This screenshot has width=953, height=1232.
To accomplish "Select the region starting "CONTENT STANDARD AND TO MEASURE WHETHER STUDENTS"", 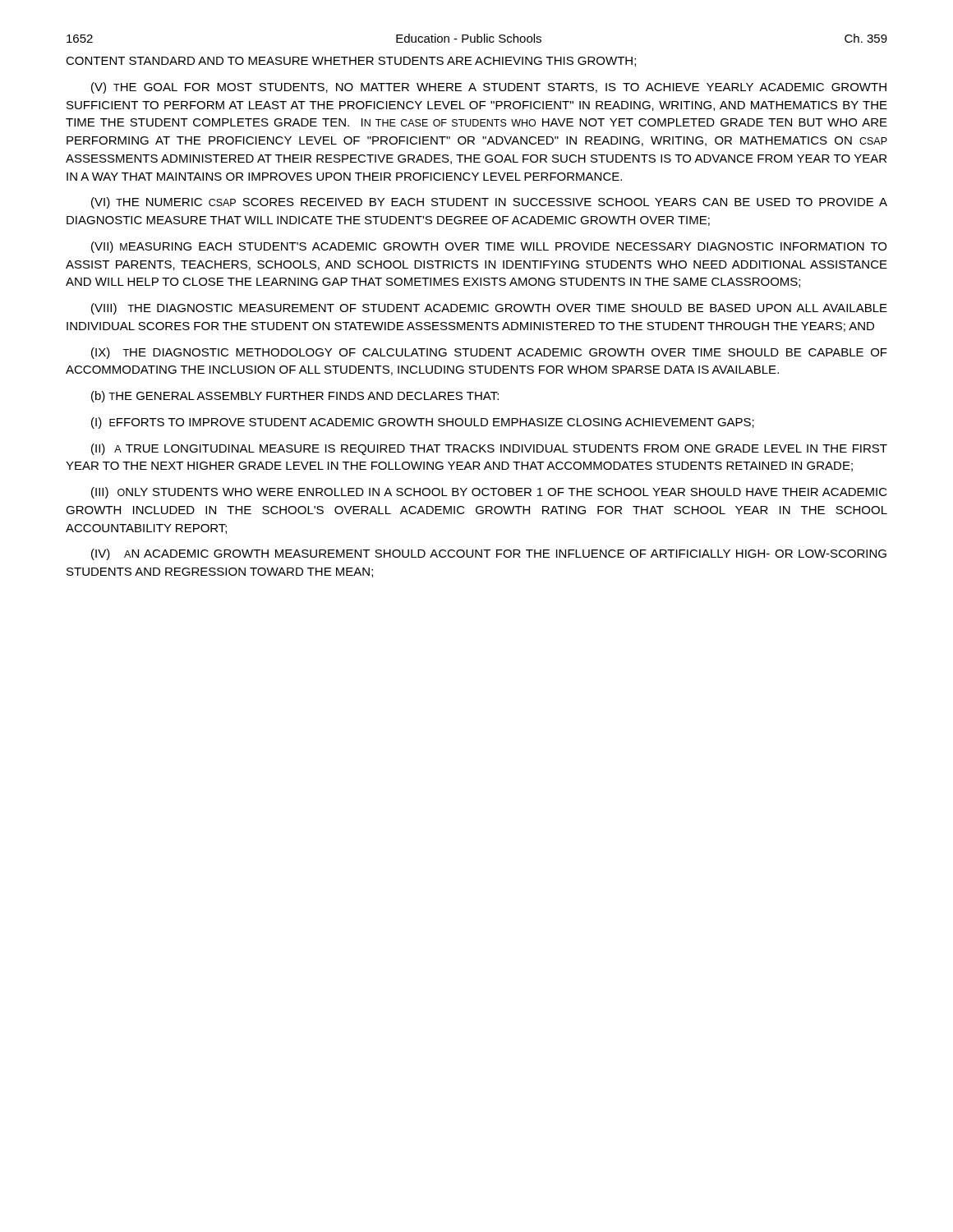I will pos(476,61).
